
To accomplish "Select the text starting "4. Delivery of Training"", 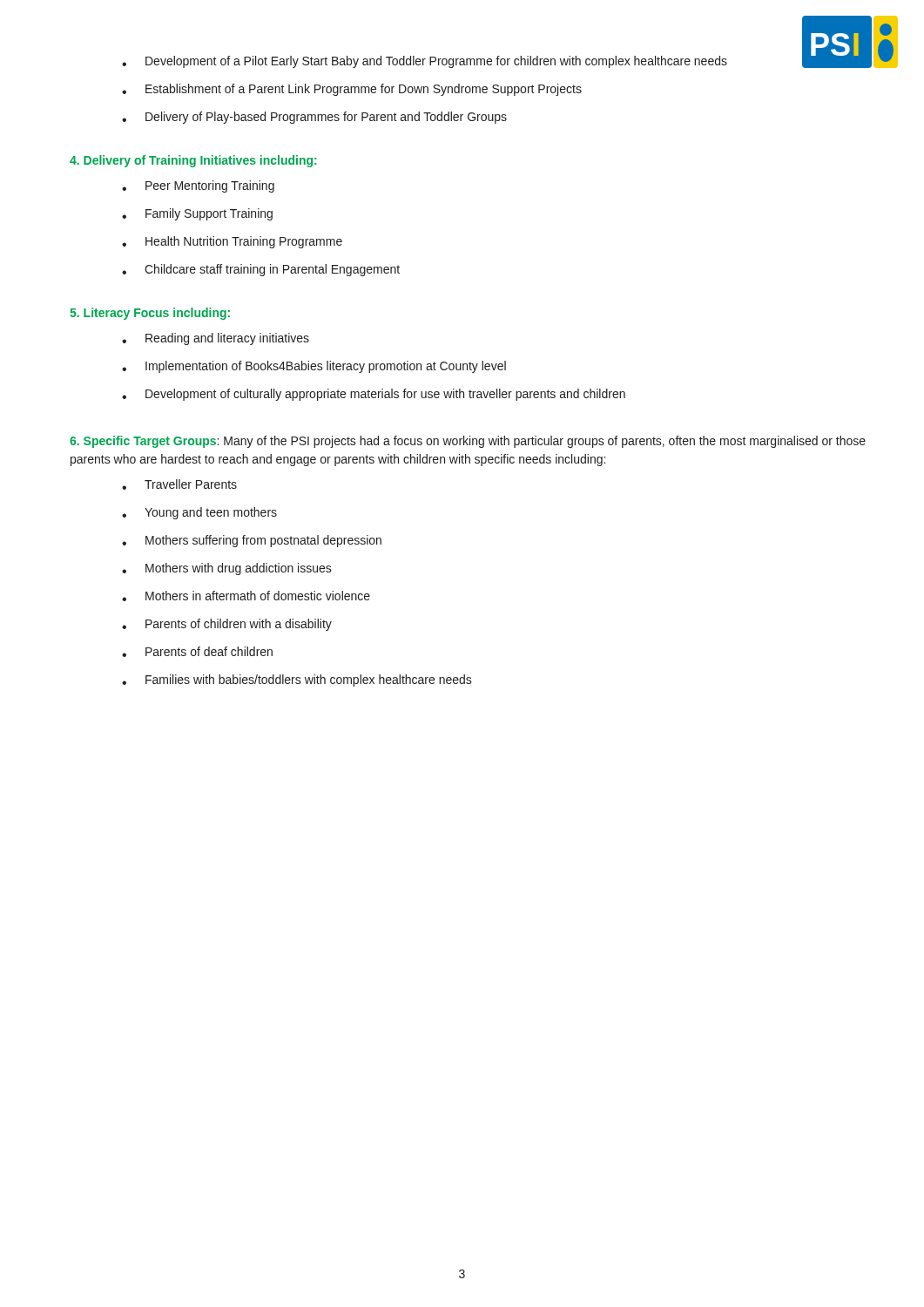I will click(194, 160).
